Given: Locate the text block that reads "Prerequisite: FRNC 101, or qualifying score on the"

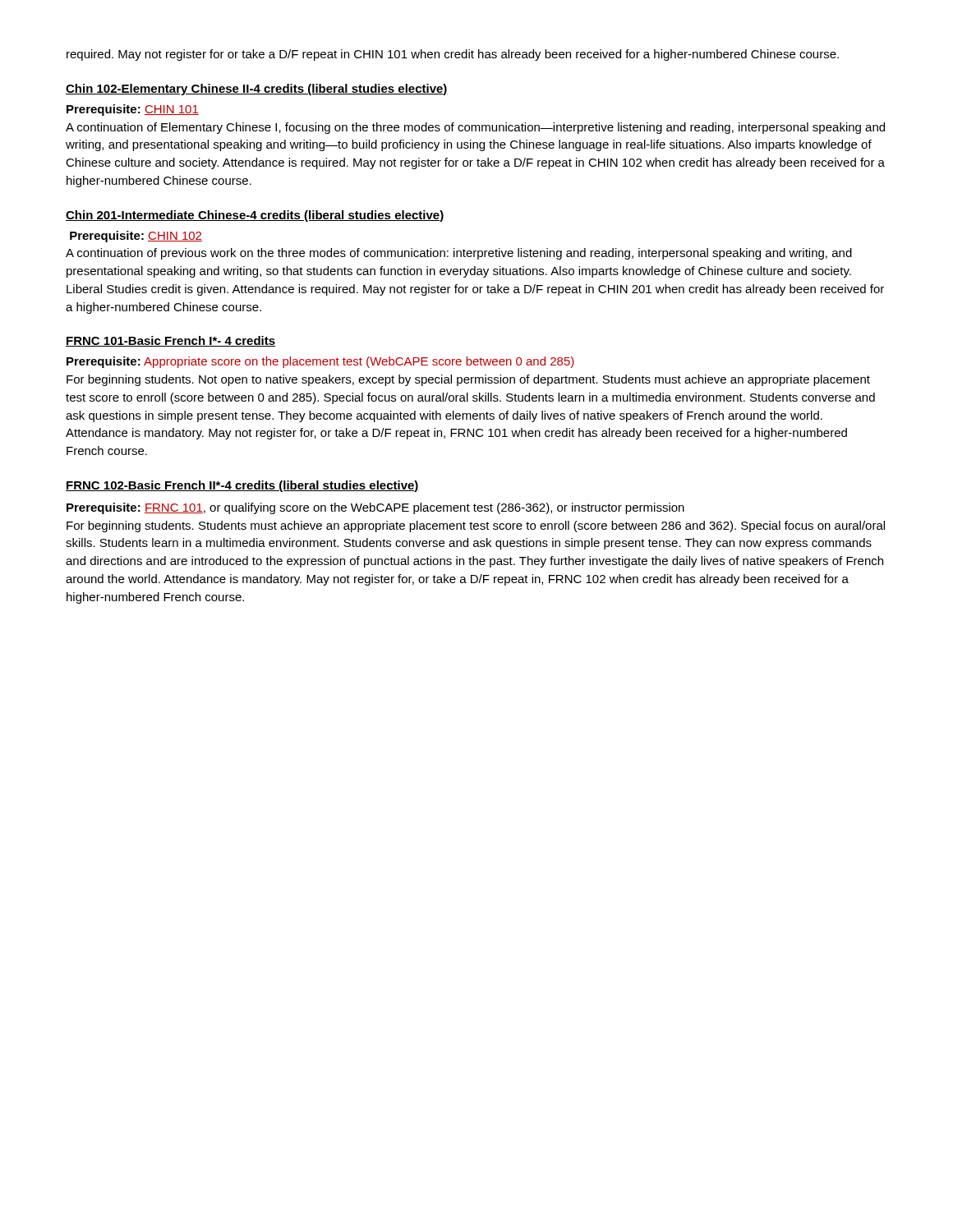Looking at the screenshot, I should click(x=476, y=552).
